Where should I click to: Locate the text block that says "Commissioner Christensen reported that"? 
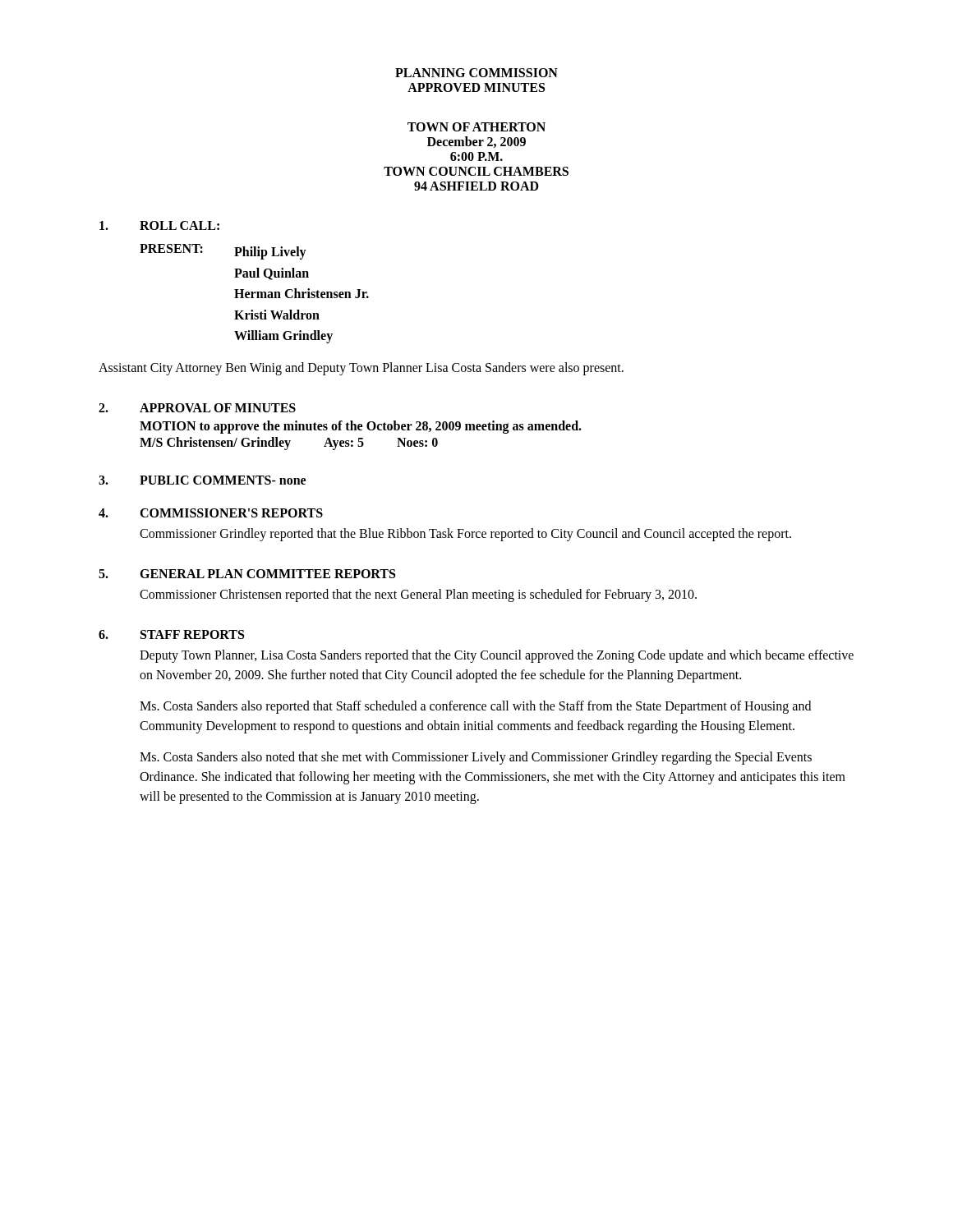pos(419,594)
